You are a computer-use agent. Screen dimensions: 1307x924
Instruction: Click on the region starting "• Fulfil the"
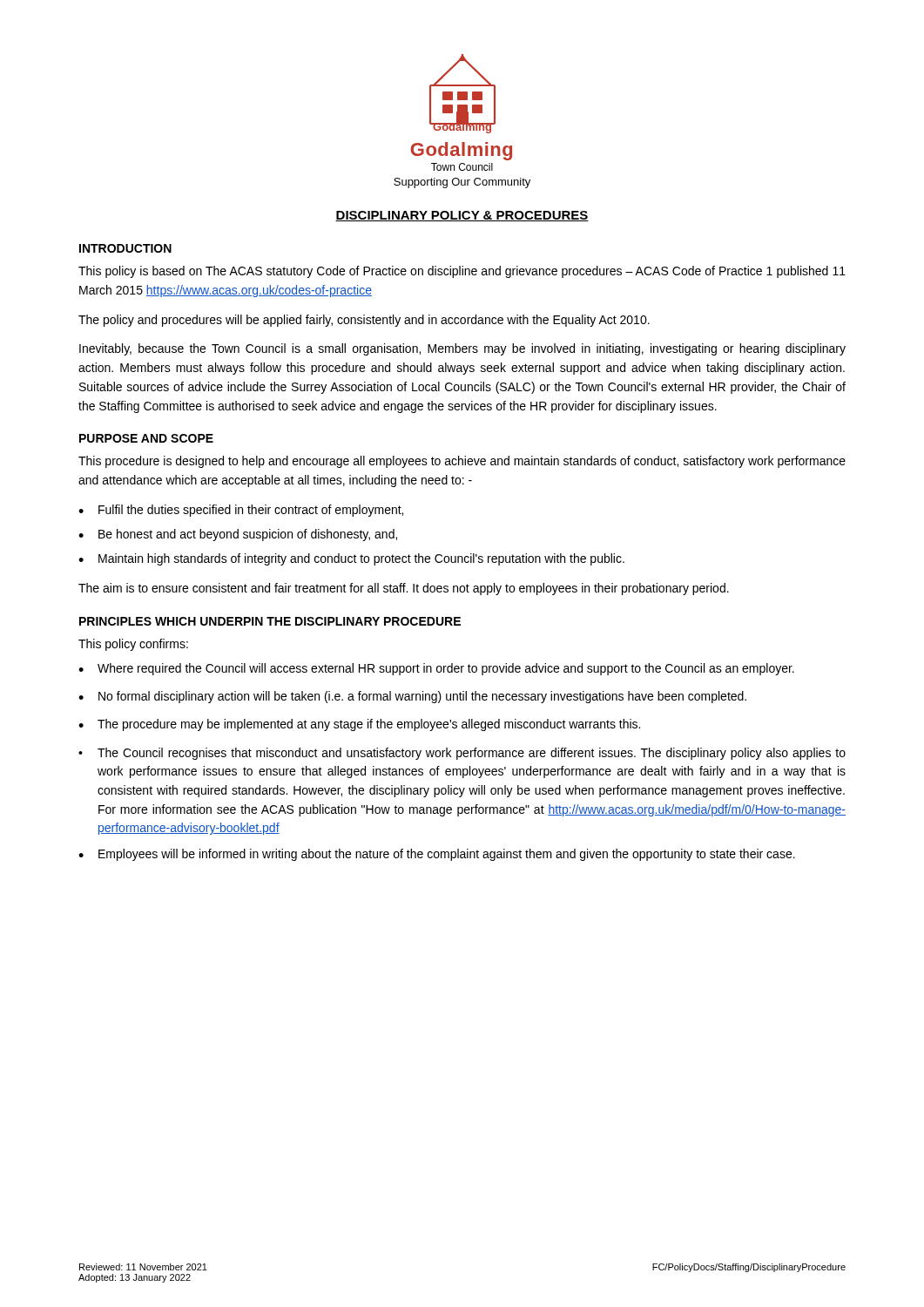pos(241,511)
